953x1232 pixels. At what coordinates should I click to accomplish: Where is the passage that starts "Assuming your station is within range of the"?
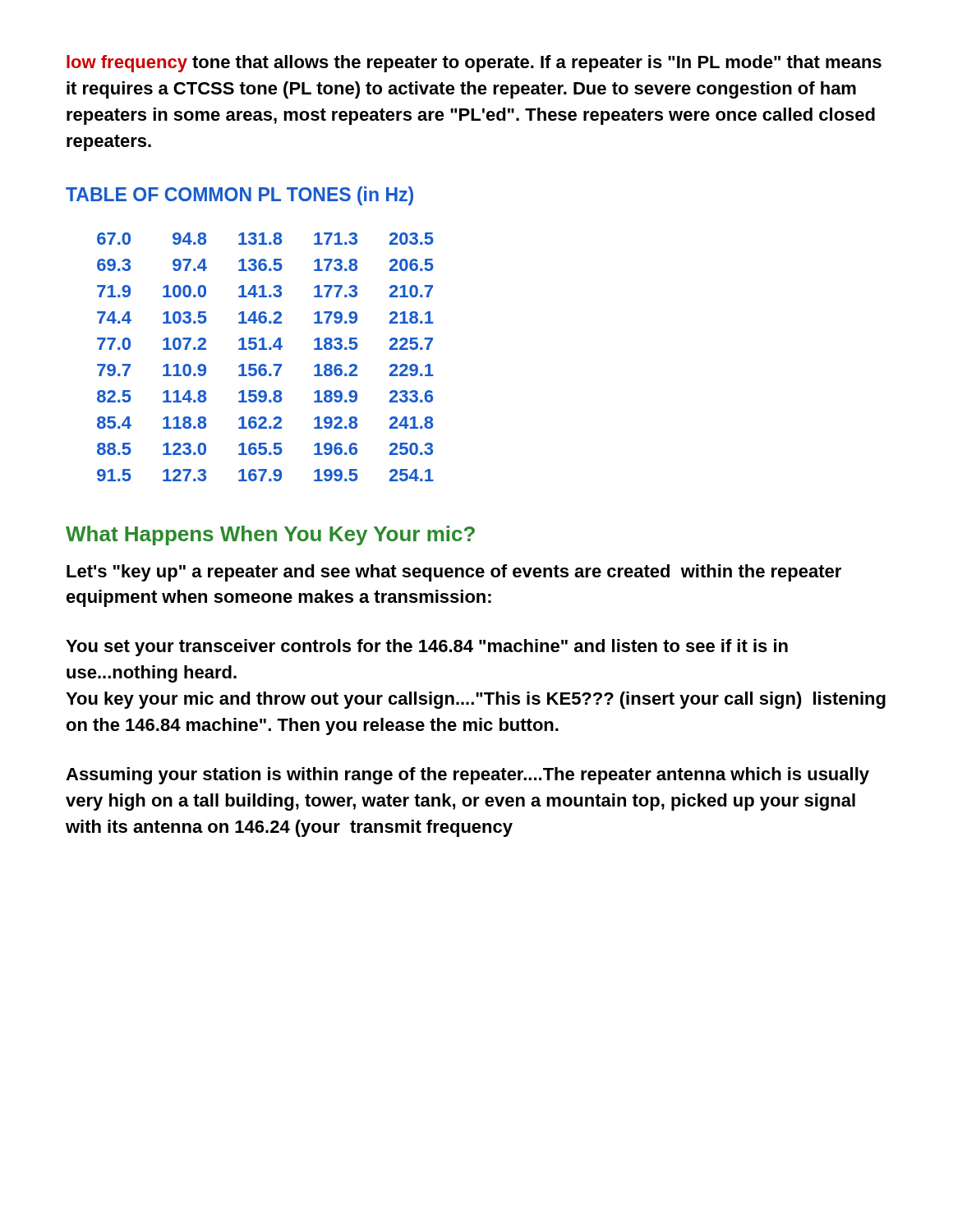pos(467,800)
